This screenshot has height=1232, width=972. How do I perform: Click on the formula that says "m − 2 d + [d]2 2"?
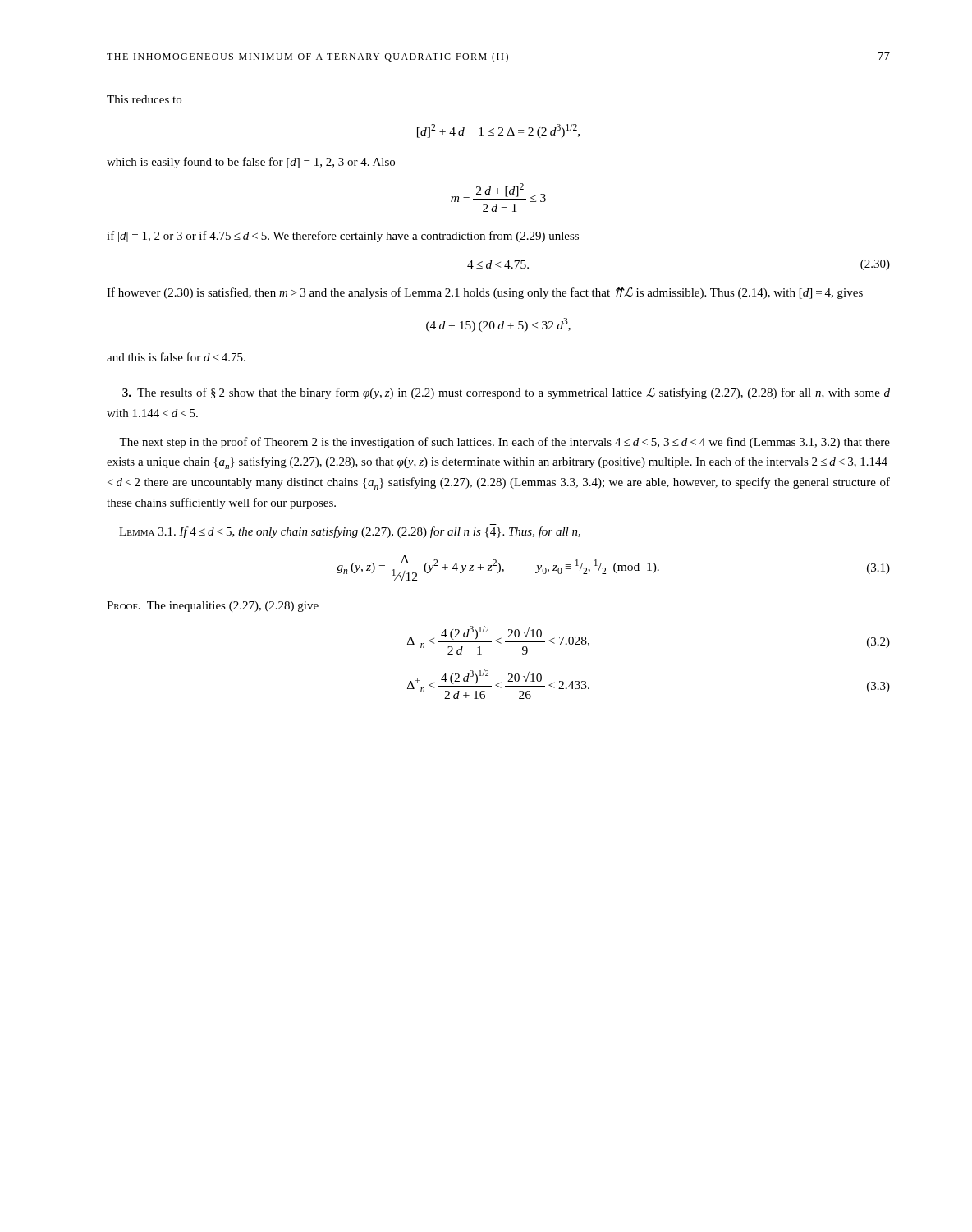[x=498, y=199]
